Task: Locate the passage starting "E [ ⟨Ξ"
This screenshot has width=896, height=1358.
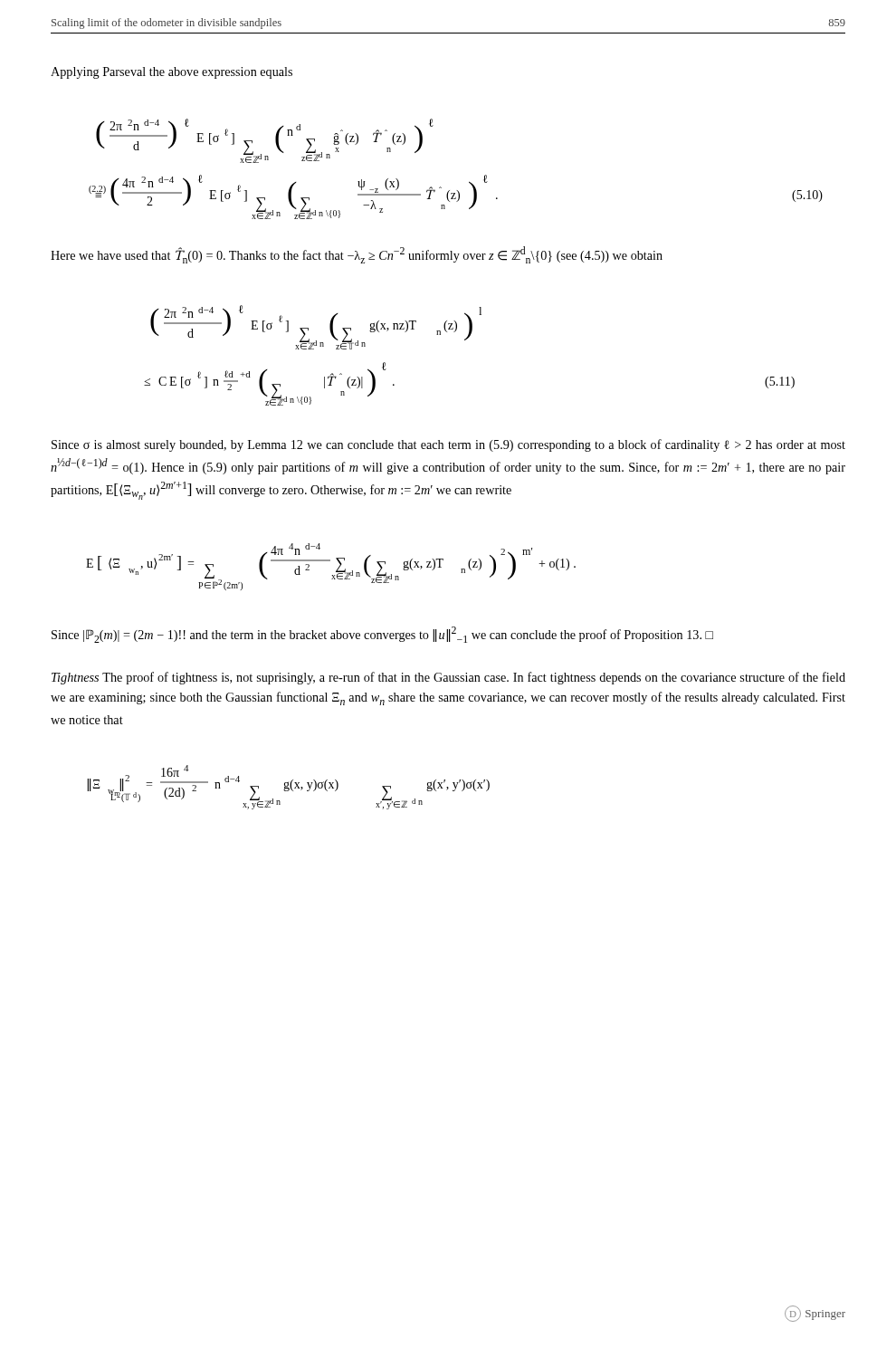Action: [448, 561]
